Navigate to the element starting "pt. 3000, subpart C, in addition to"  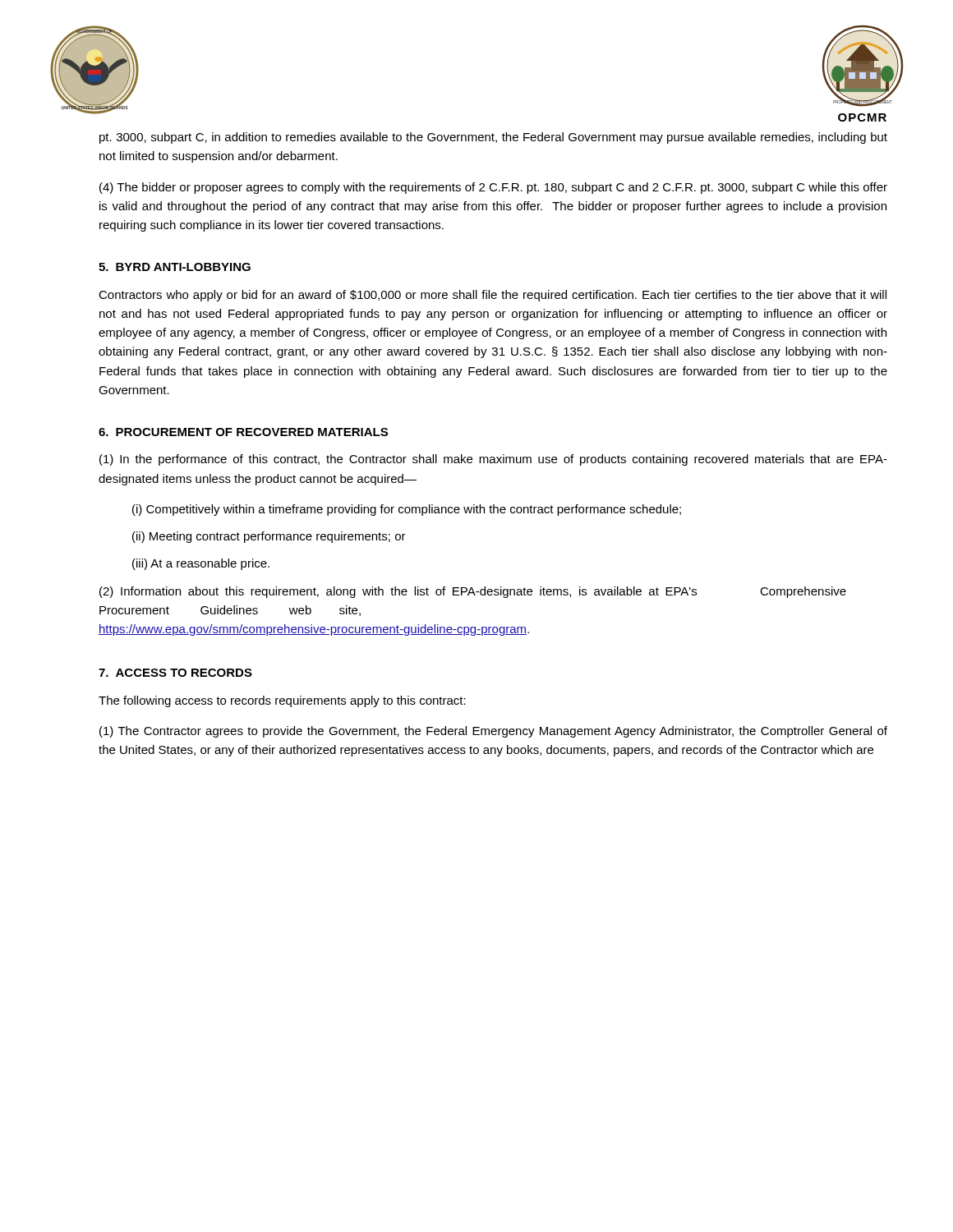pyautogui.click(x=493, y=146)
